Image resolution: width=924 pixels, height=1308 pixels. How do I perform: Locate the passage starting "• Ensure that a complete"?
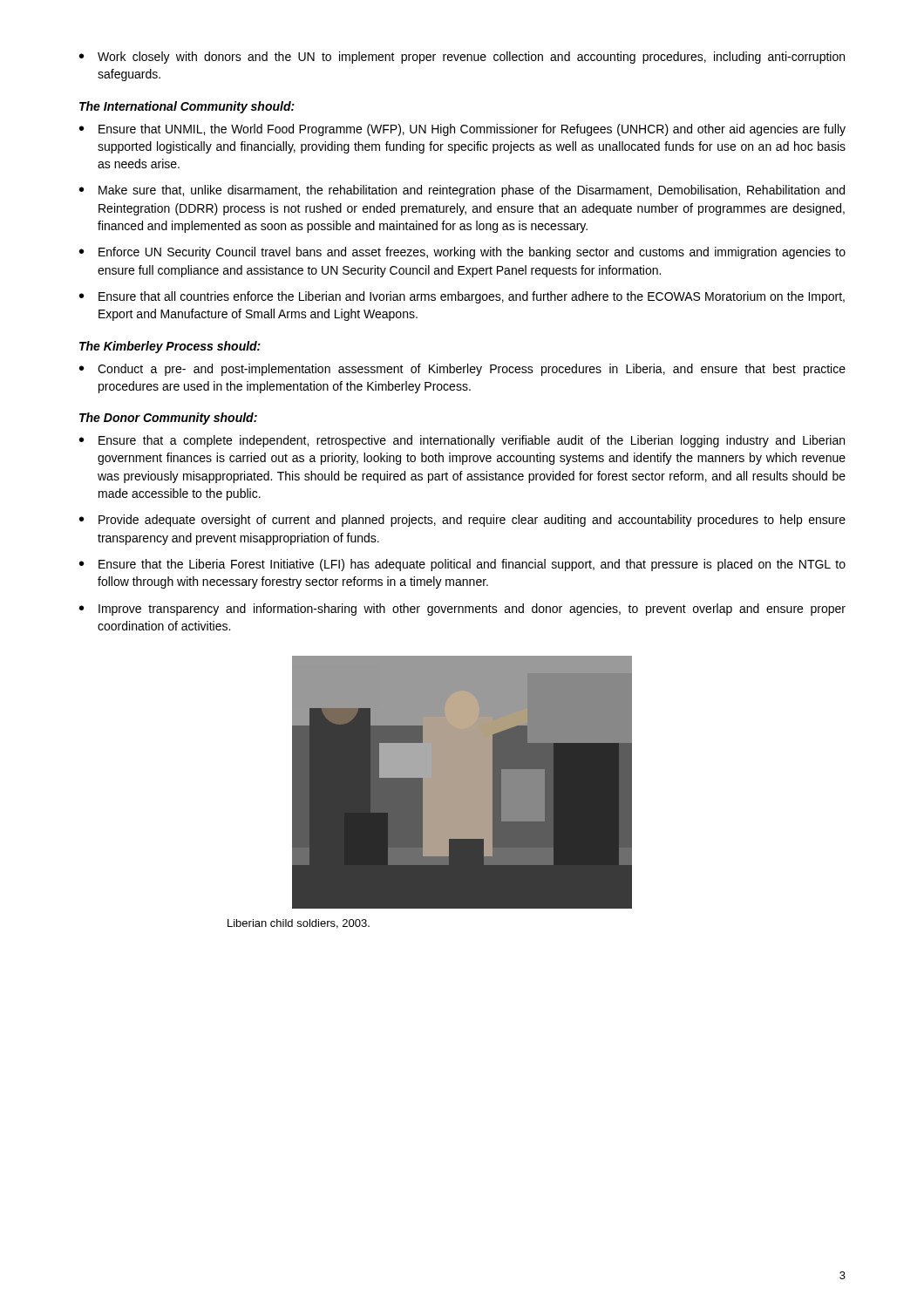coord(462,467)
